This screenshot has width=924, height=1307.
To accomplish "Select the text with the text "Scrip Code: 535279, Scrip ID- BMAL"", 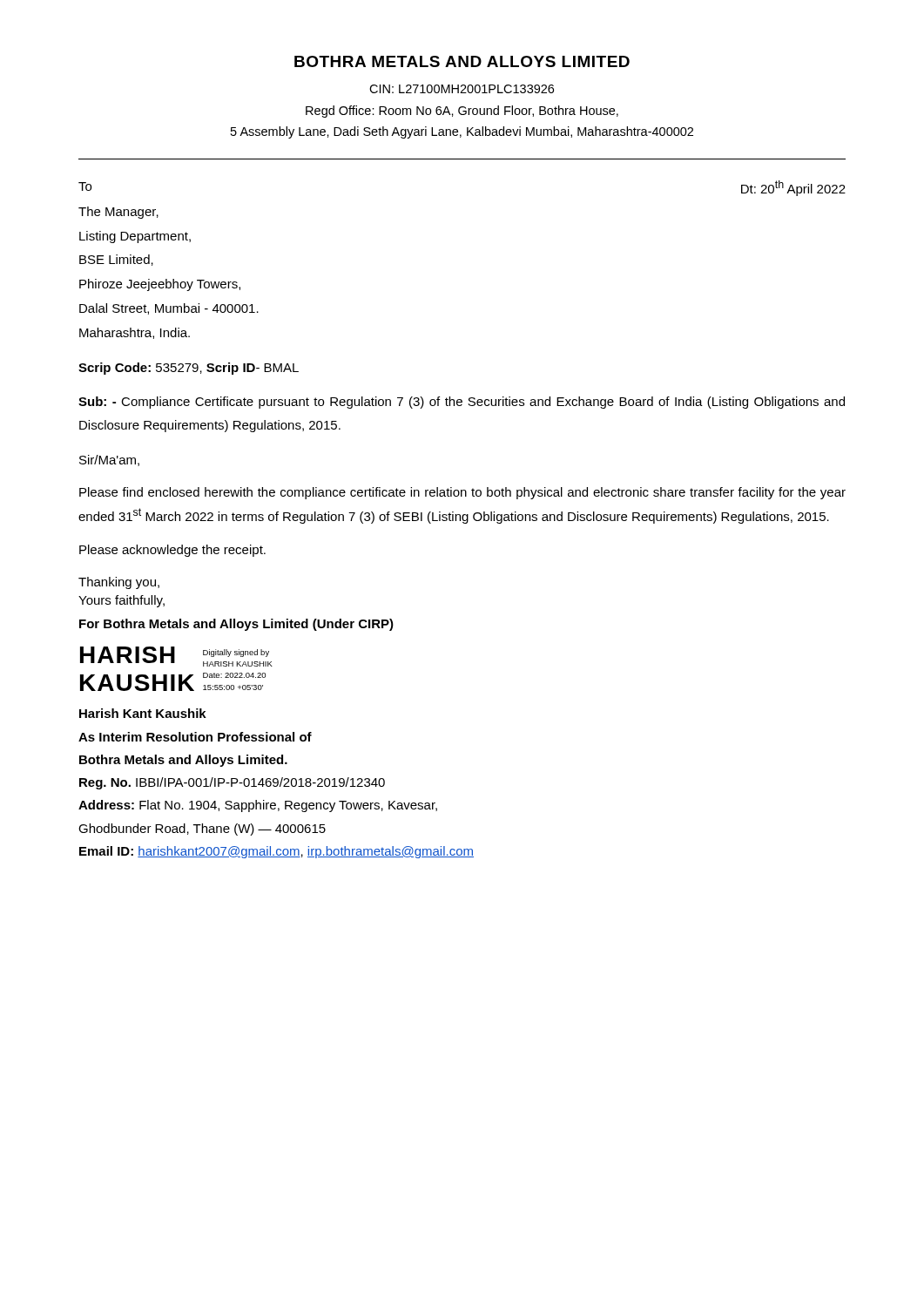I will [189, 368].
